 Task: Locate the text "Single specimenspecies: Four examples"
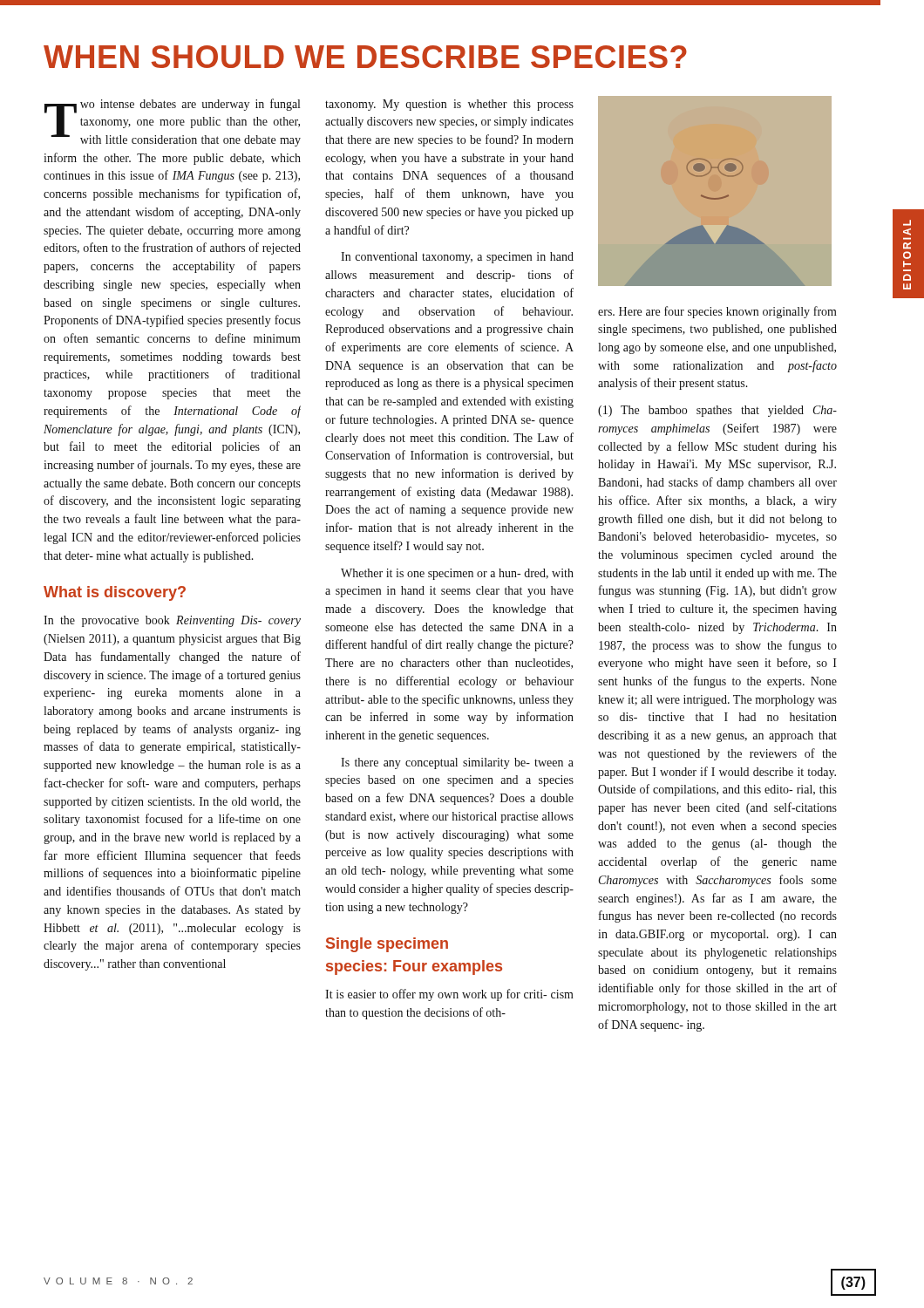coord(449,955)
